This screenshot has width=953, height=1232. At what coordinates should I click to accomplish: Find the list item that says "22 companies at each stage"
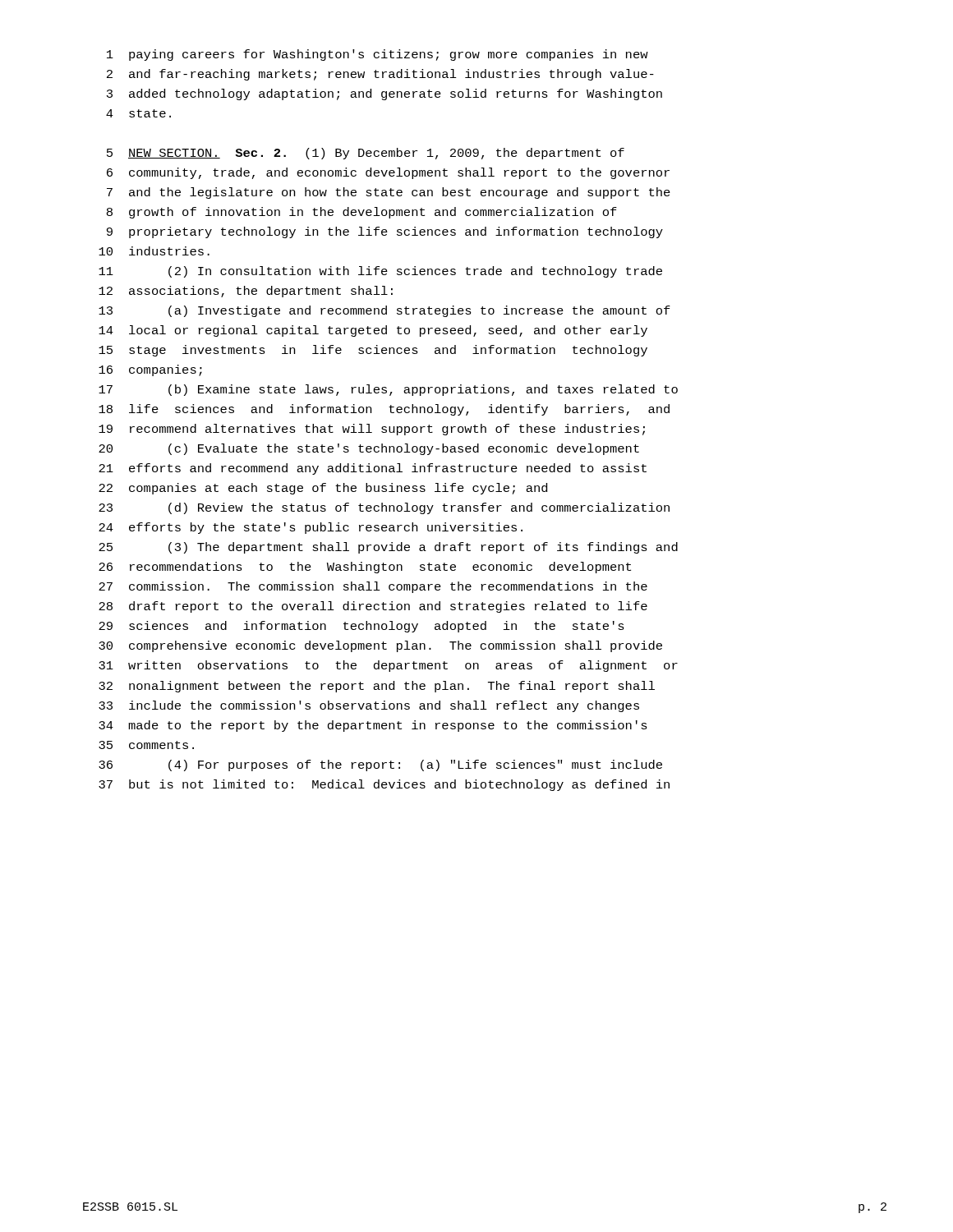(x=485, y=489)
